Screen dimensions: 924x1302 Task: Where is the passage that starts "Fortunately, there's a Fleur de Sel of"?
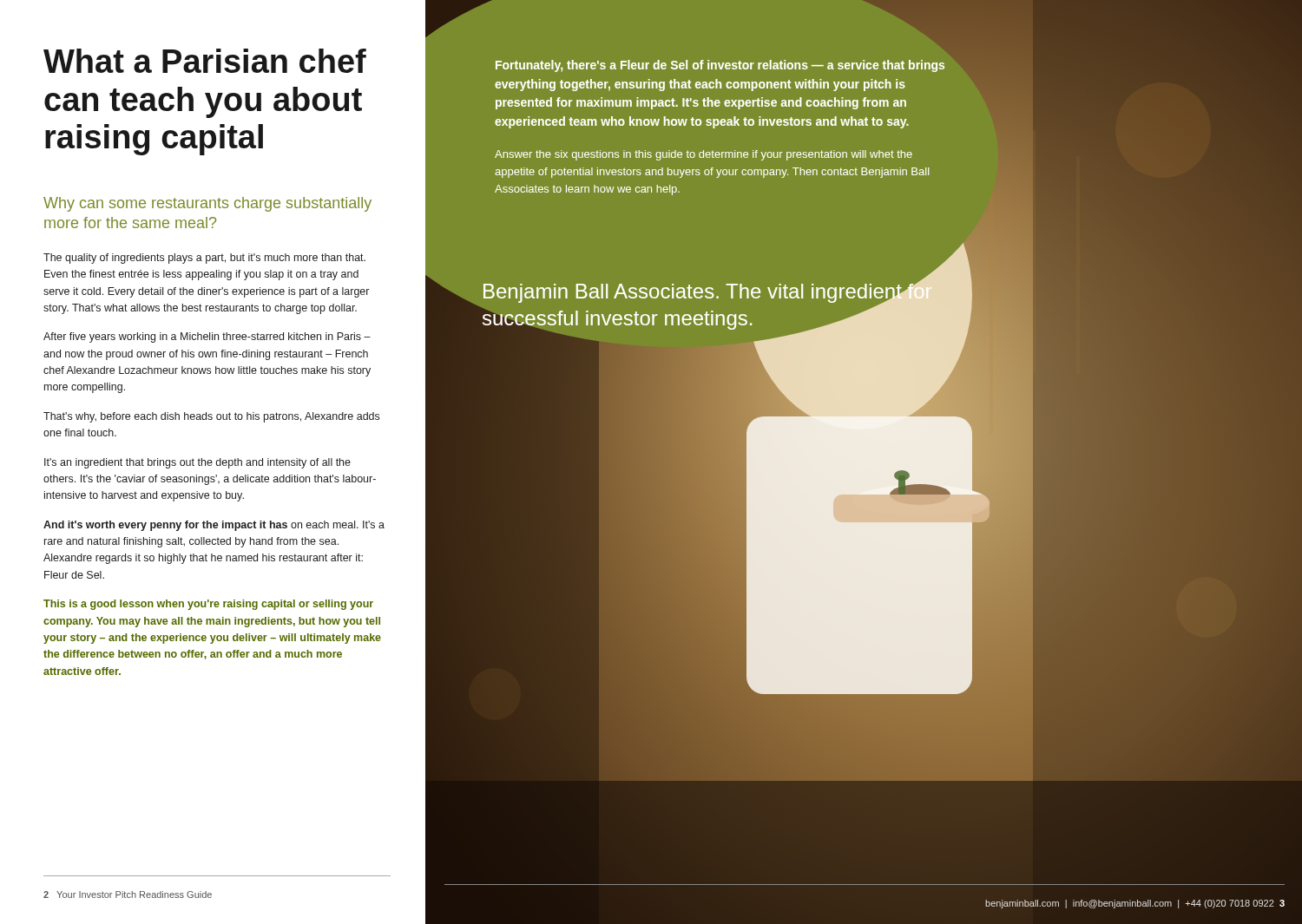(725, 127)
